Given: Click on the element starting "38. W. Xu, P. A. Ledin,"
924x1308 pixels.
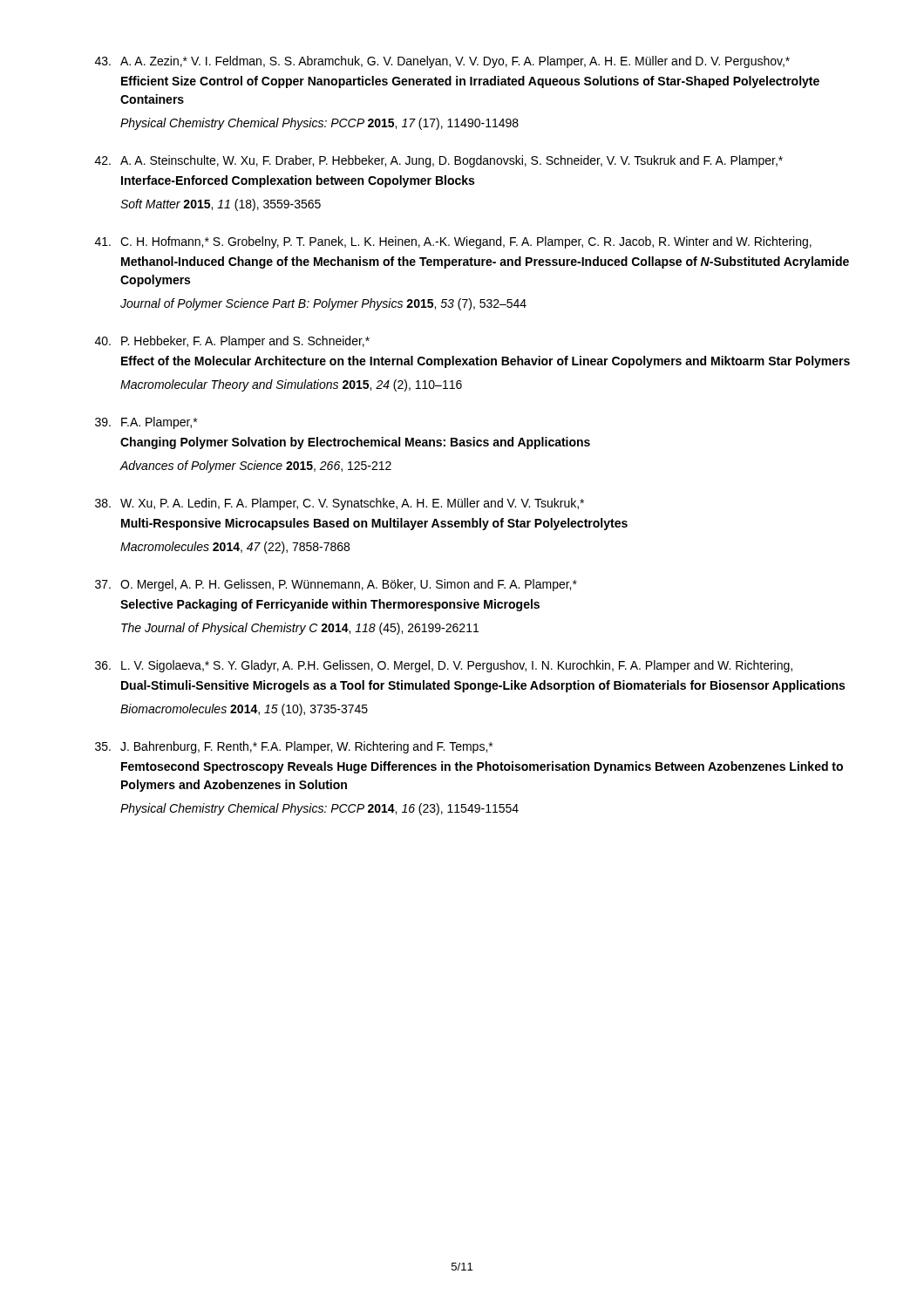Looking at the screenshot, I should click(462, 525).
